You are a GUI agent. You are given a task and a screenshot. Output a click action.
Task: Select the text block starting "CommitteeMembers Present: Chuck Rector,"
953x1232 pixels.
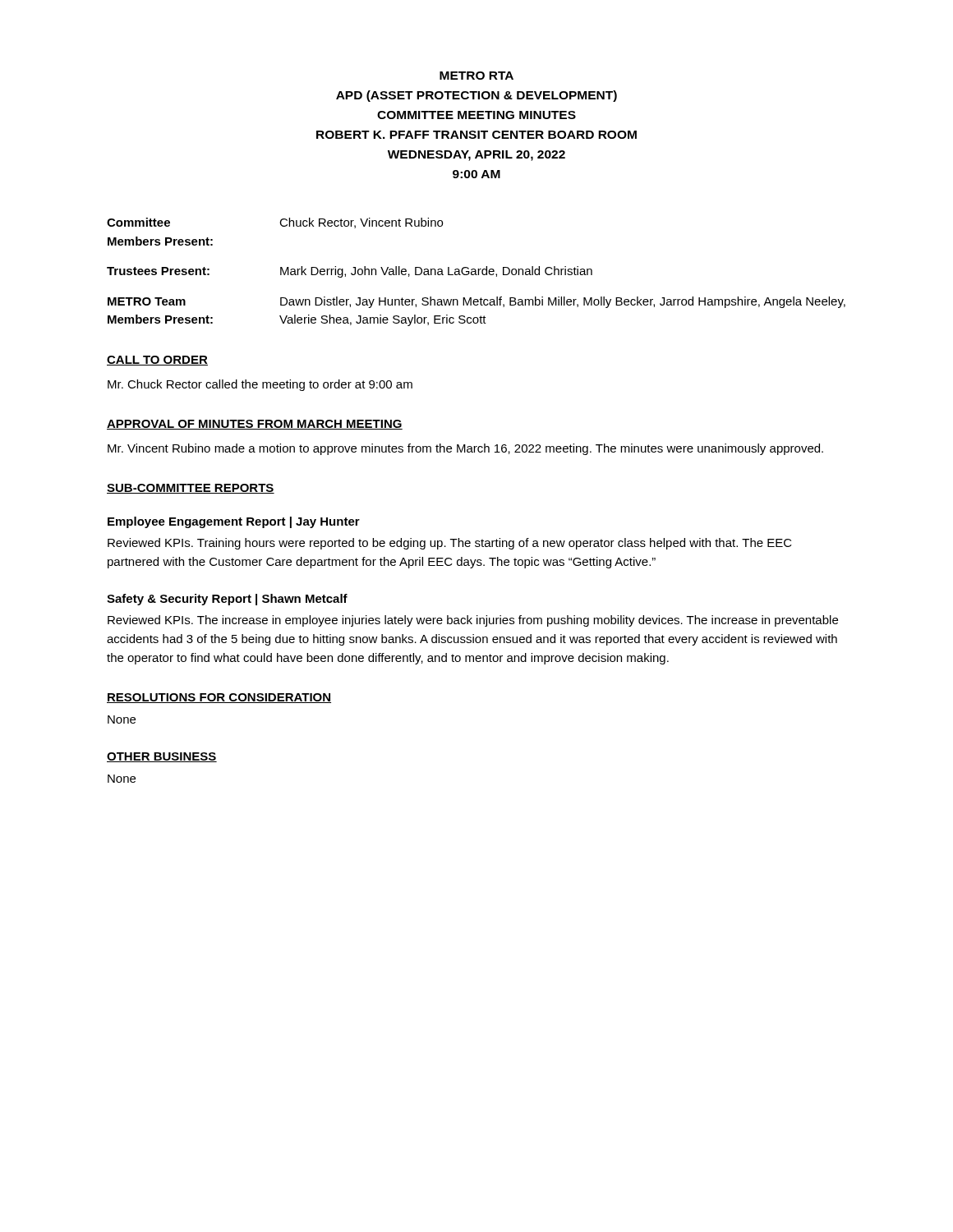275,232
